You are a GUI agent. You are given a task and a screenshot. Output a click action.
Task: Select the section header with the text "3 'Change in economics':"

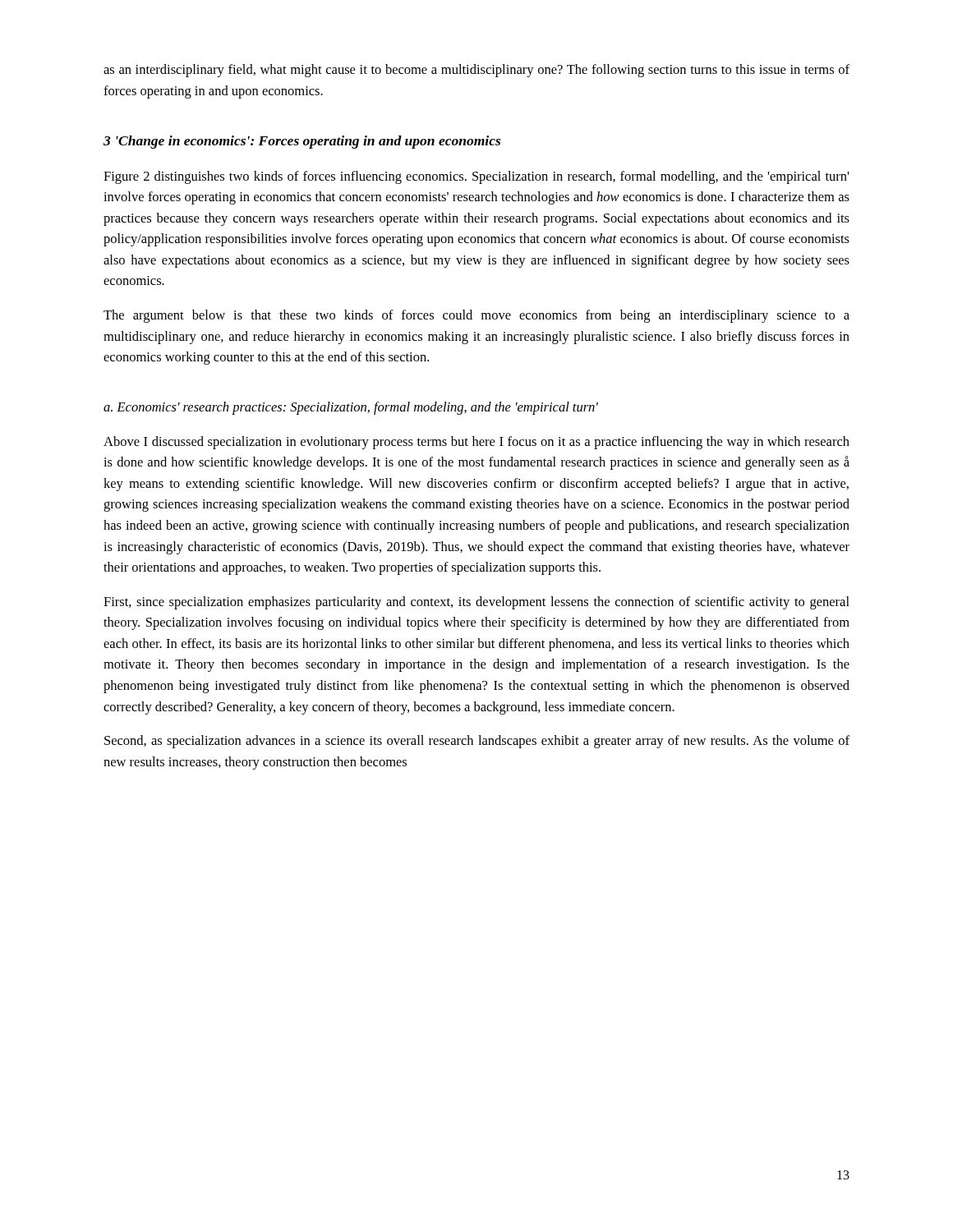point(302,141)
